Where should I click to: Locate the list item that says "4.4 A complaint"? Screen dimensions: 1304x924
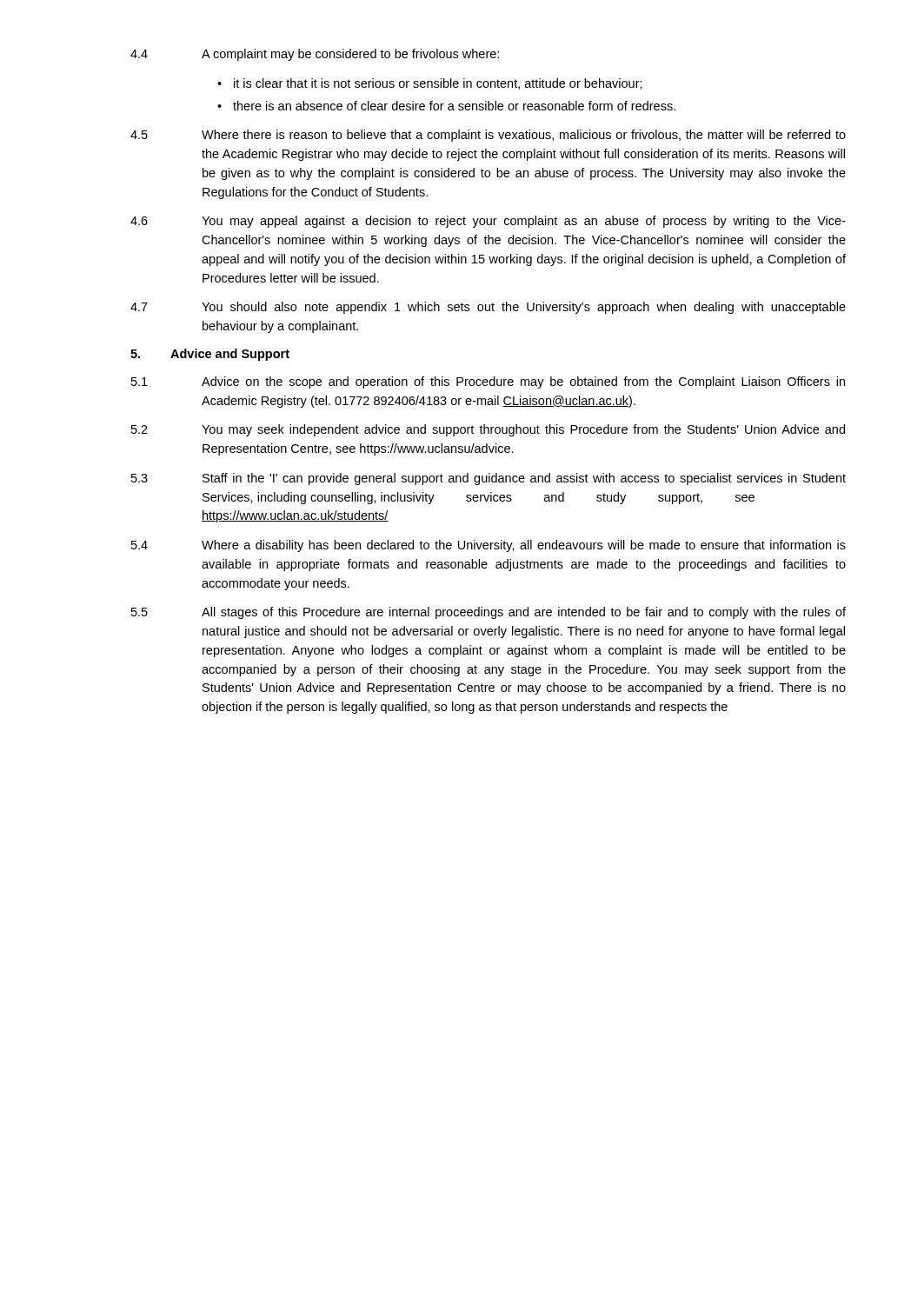point(488,55)
